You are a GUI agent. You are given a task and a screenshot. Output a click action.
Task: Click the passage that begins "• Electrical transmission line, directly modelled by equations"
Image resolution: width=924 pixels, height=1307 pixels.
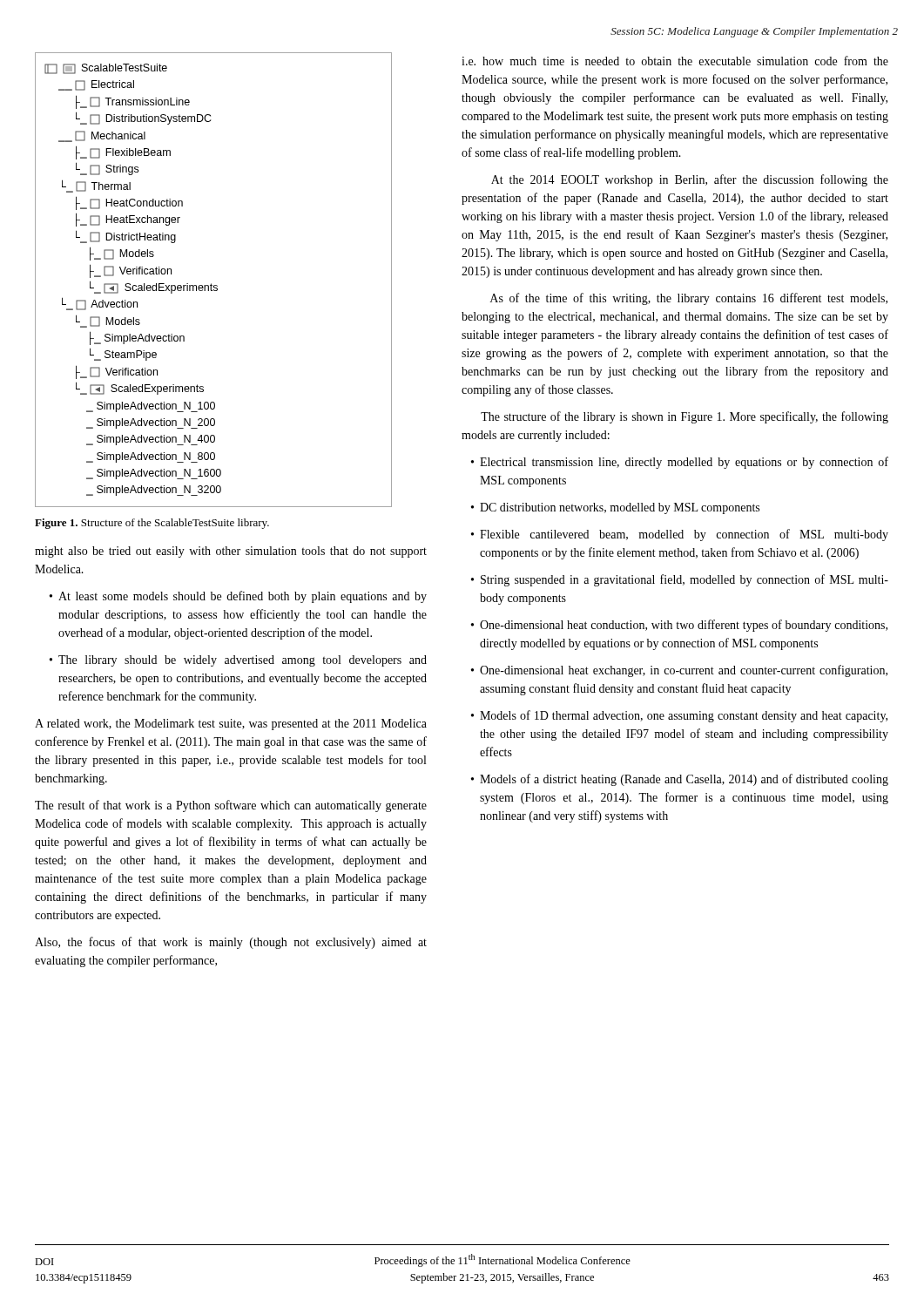679,471
